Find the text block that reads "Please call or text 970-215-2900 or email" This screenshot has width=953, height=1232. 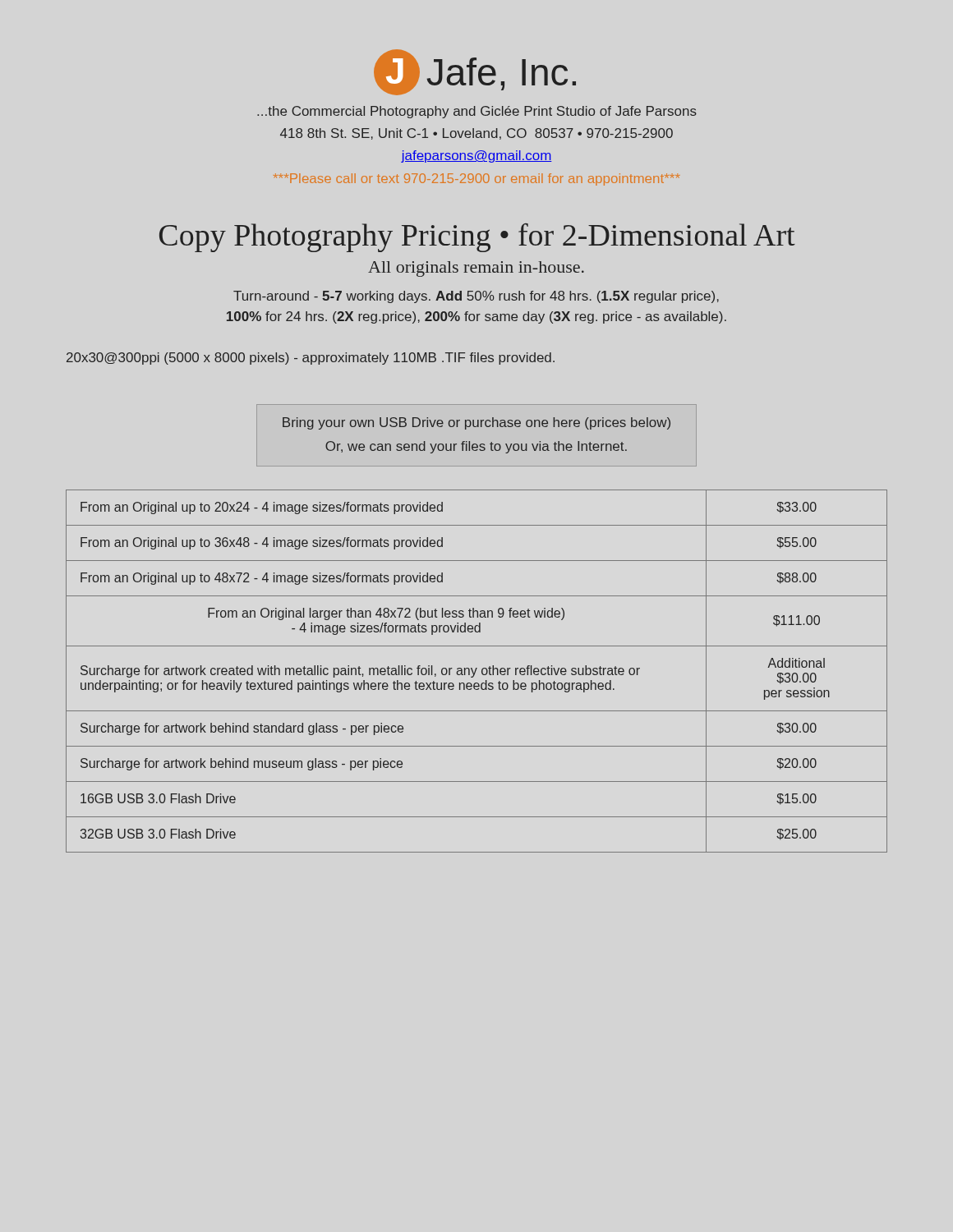coord(476,178)
